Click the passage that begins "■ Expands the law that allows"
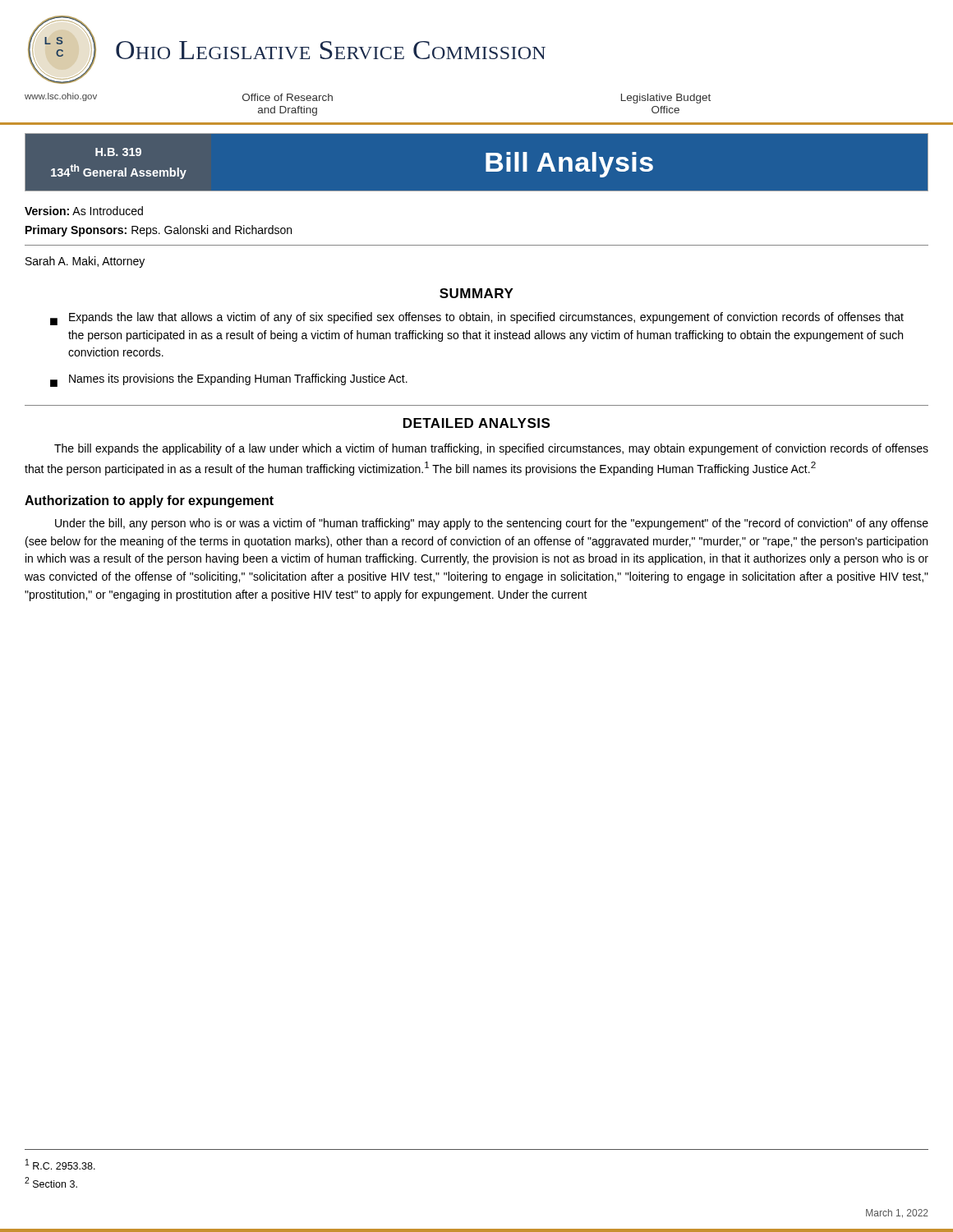 pos(476,335)
